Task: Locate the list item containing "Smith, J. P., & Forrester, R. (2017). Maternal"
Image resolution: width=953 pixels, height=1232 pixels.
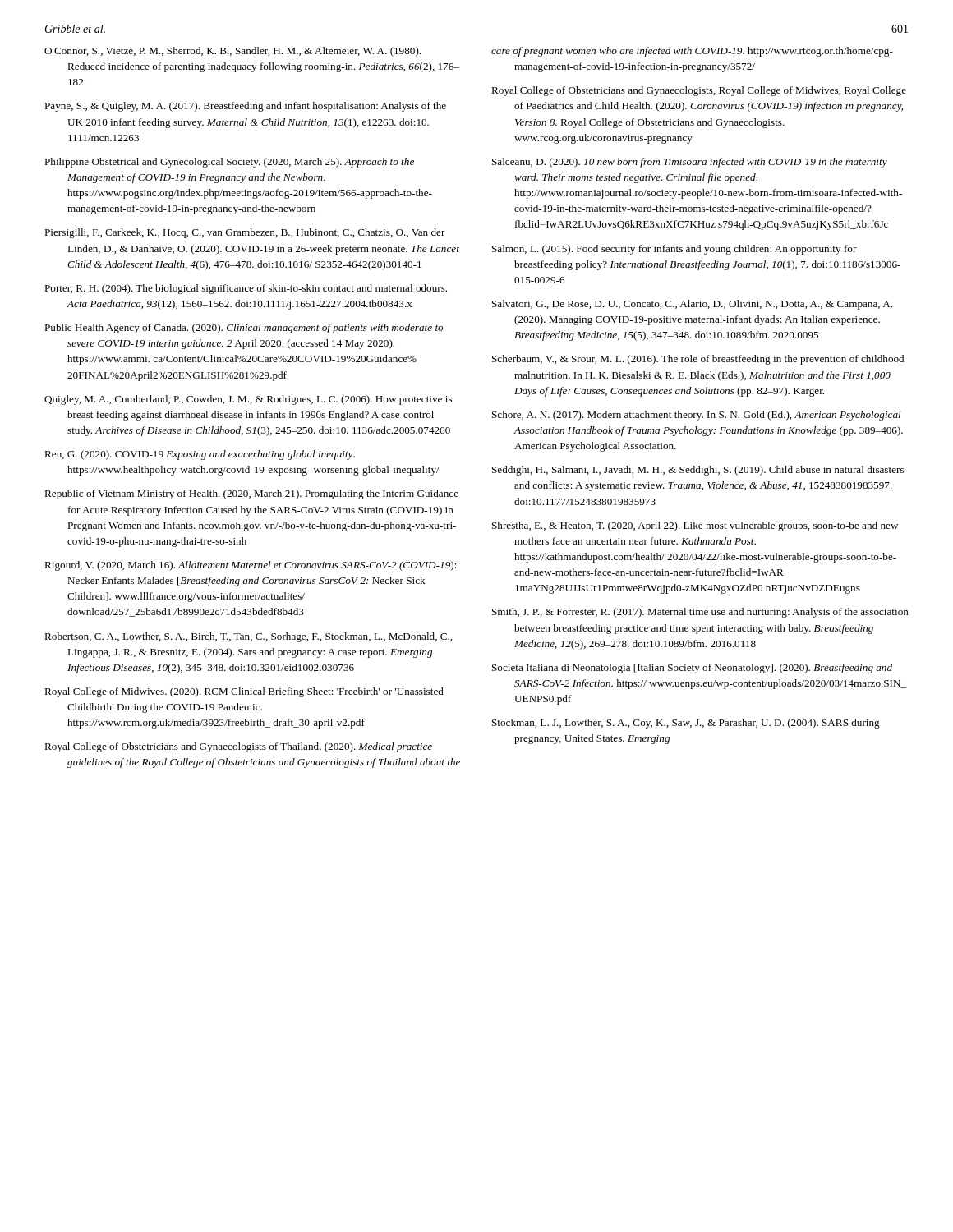Action: point(700,628)
